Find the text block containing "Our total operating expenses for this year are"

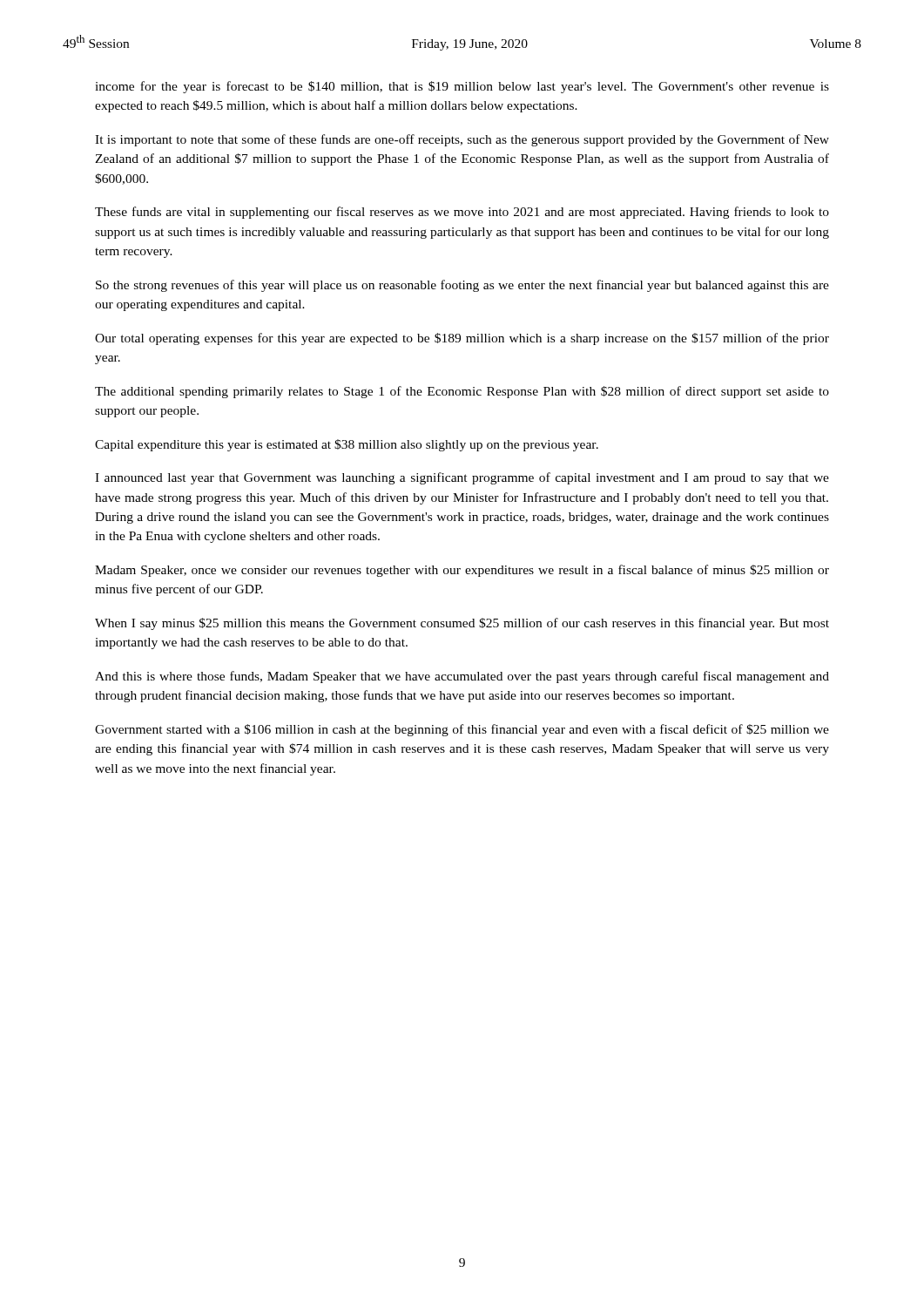[462, 348]
